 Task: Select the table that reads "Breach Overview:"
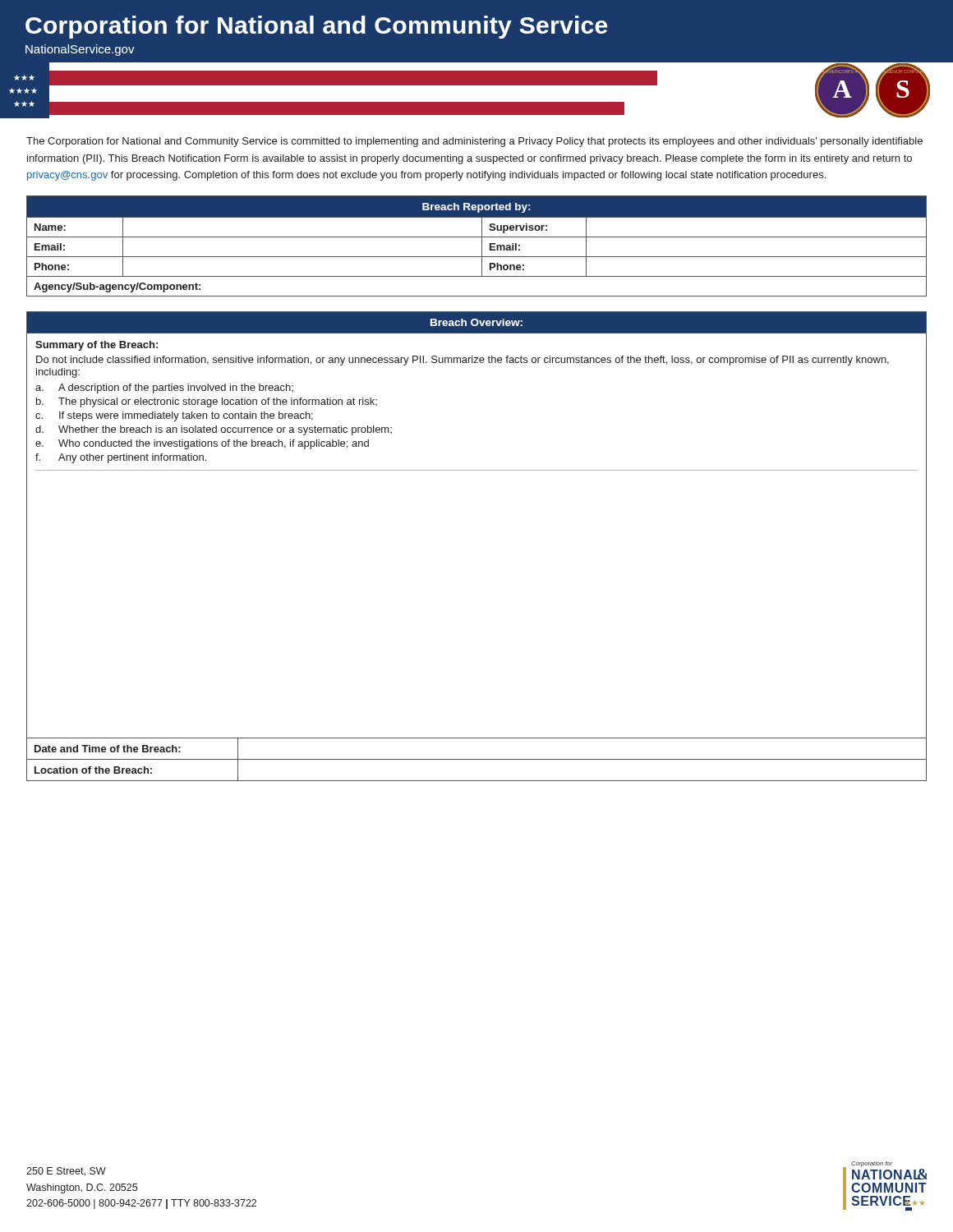click(x=476, y=546)
